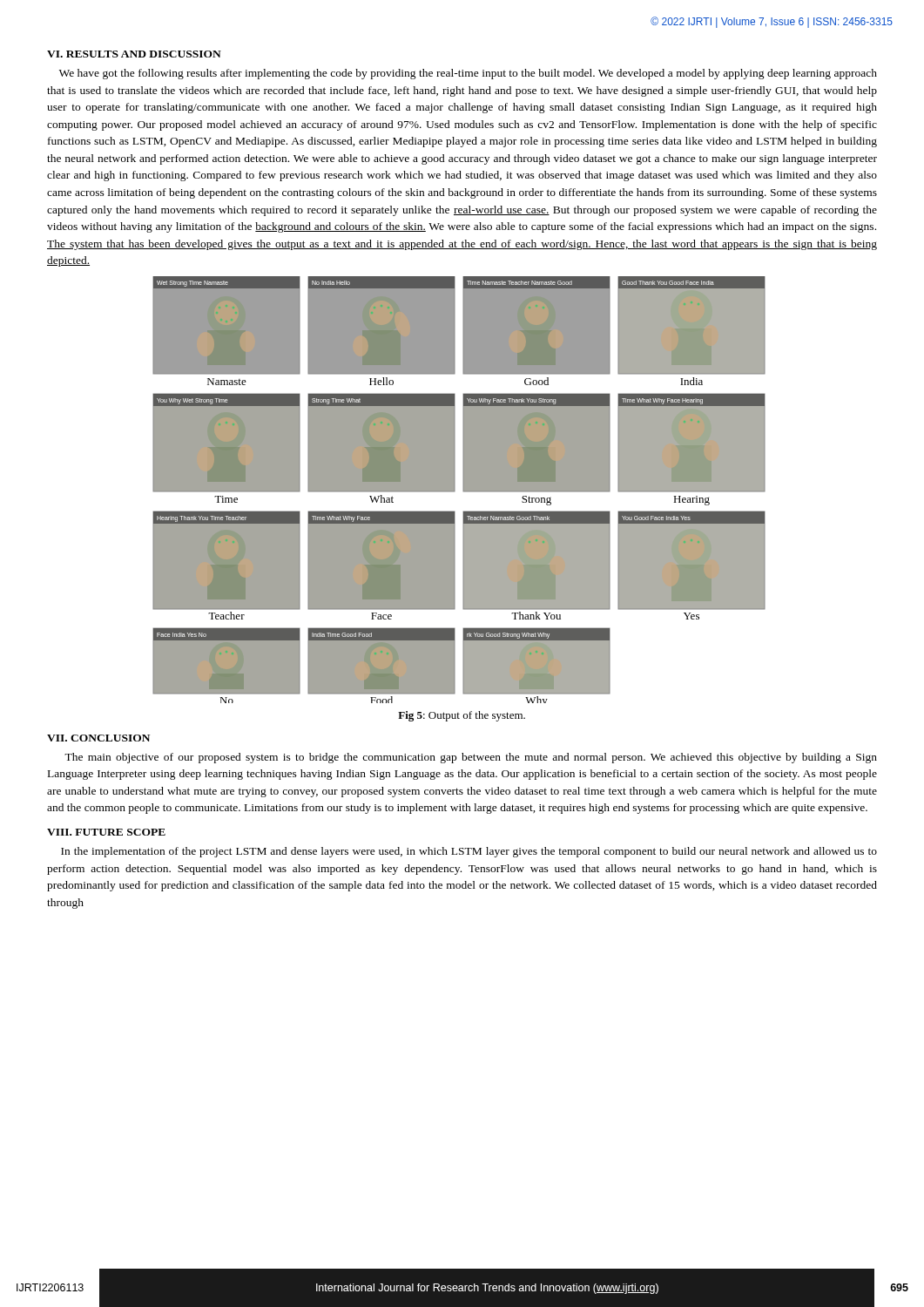924x1307 pixels.
Task: Point to the text block starting "In the implementation"
Action: coord(462,876)
